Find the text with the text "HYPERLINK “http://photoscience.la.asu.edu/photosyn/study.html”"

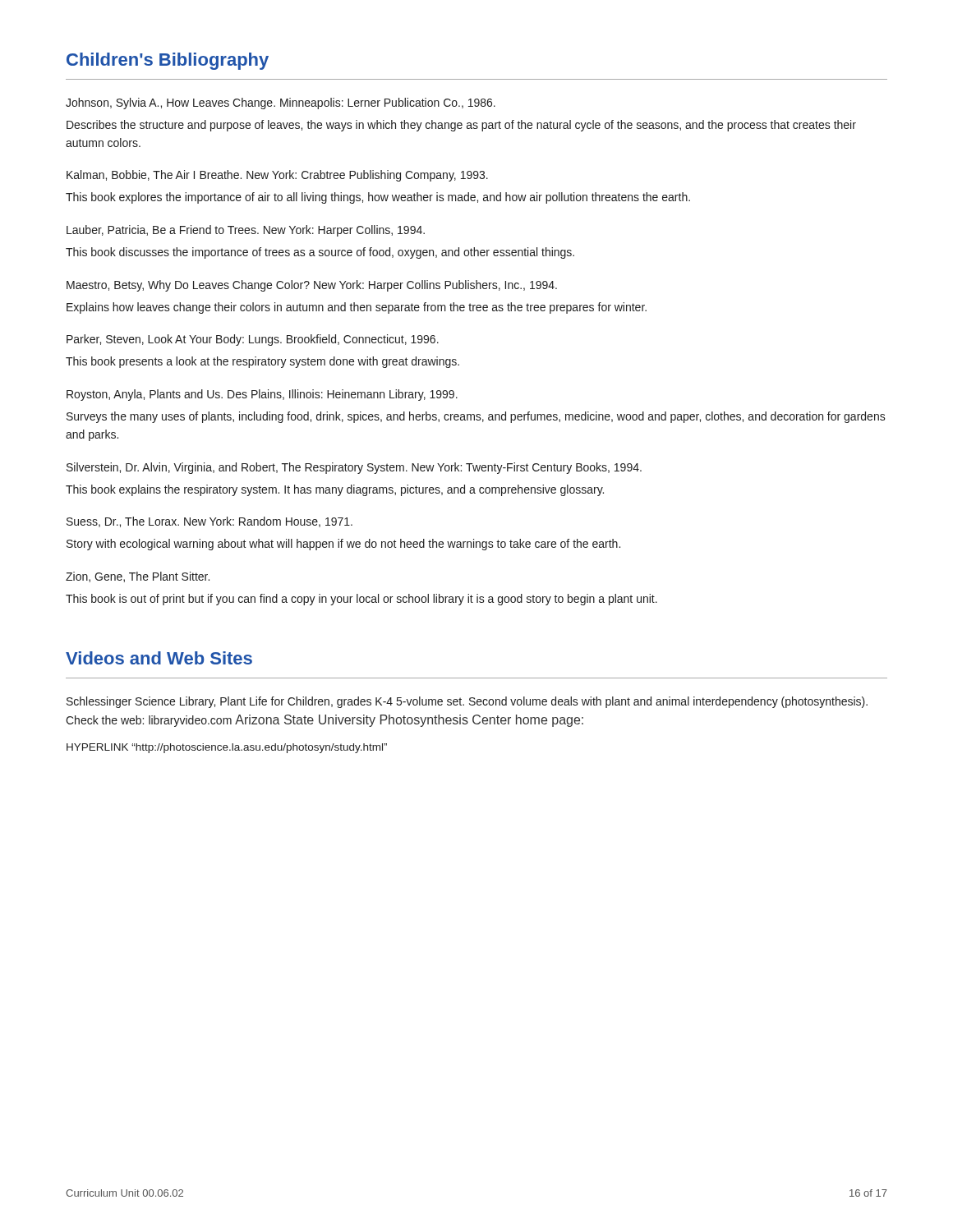coord(227,747)
